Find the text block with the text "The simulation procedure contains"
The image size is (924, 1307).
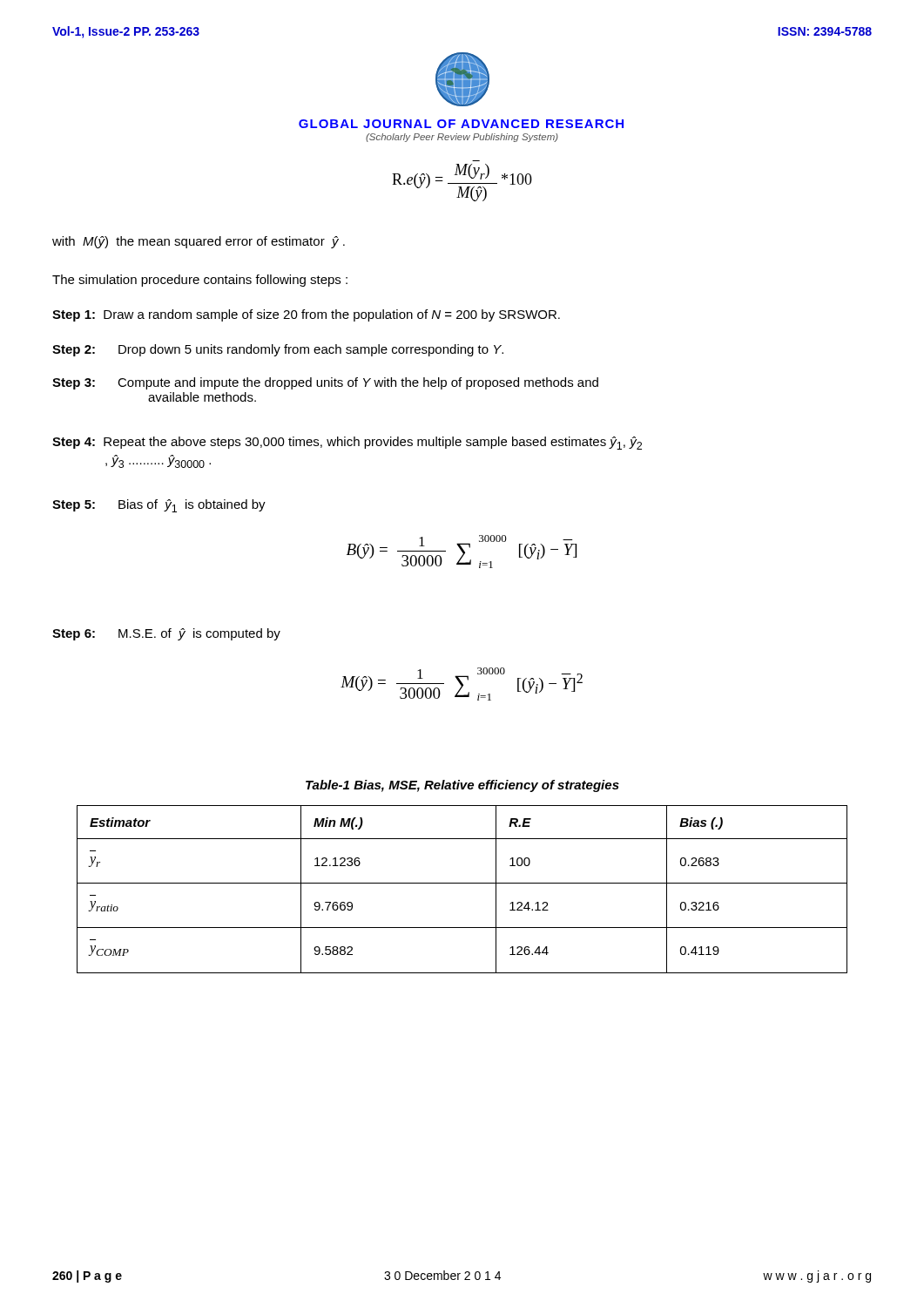click(x=200, y=279)
